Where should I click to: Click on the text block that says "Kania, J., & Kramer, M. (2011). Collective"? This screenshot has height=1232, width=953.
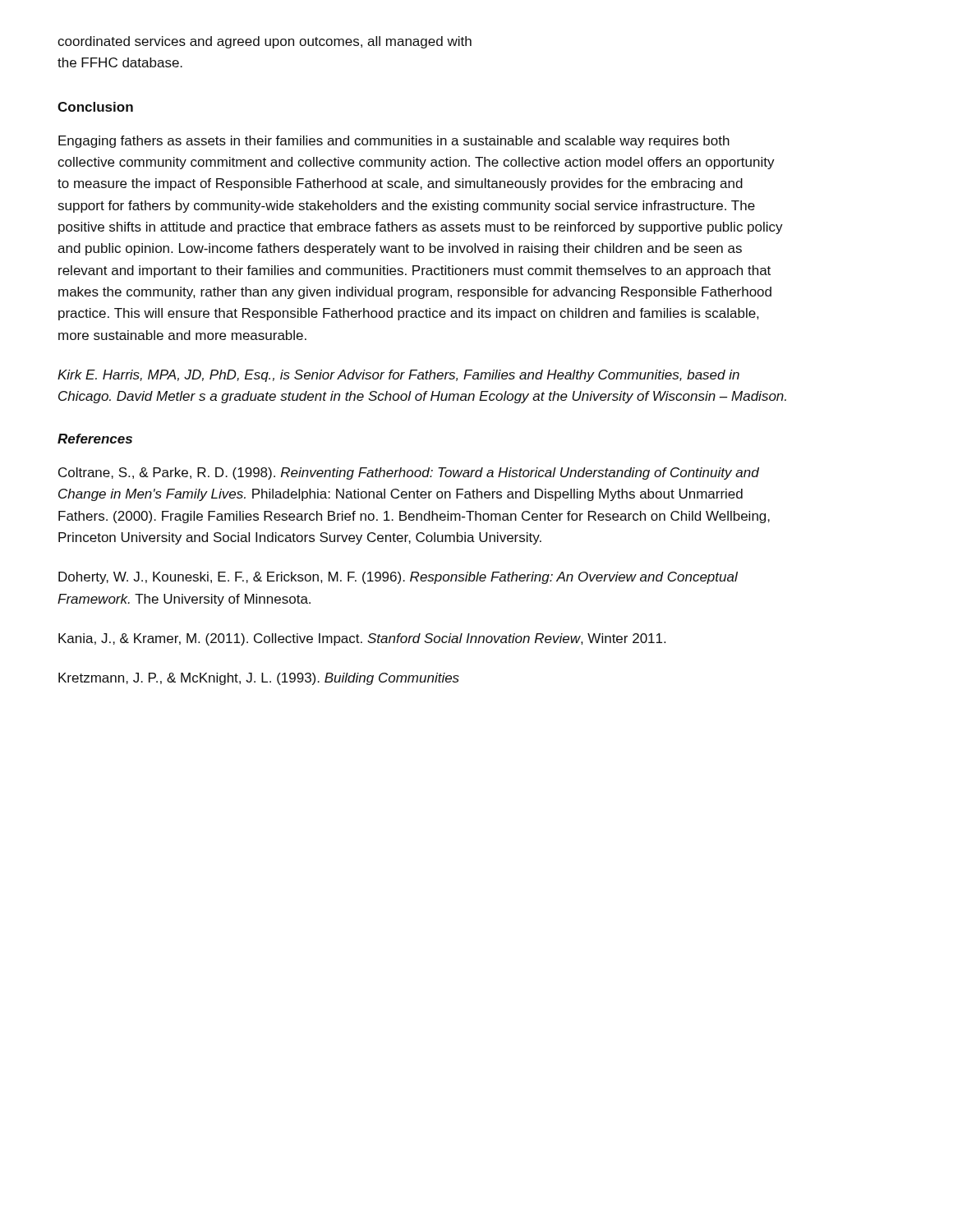pyautogui.click(x=362, y=638)
